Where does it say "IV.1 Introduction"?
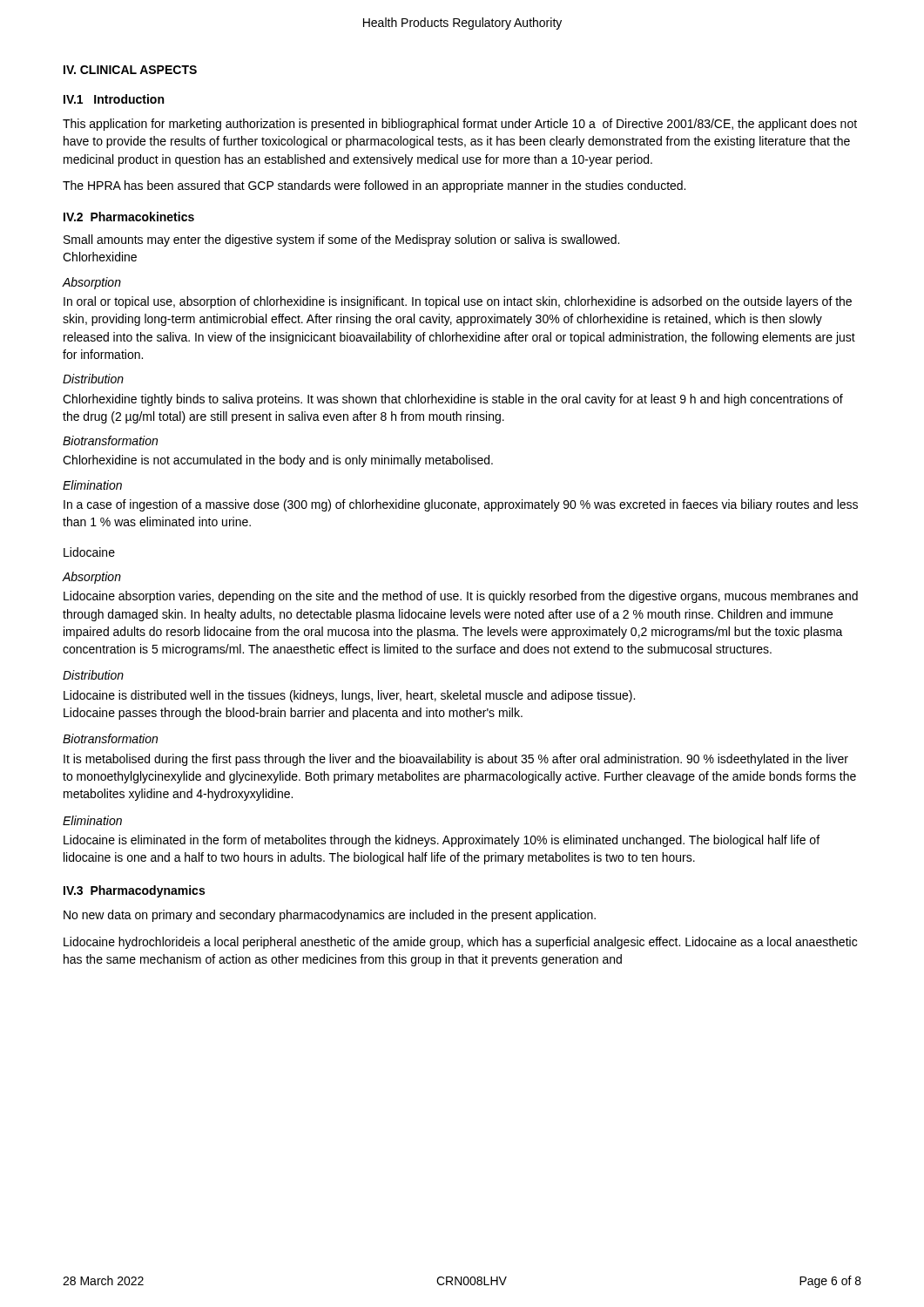The image size is (924, 1307). click(x=114, y=99)
